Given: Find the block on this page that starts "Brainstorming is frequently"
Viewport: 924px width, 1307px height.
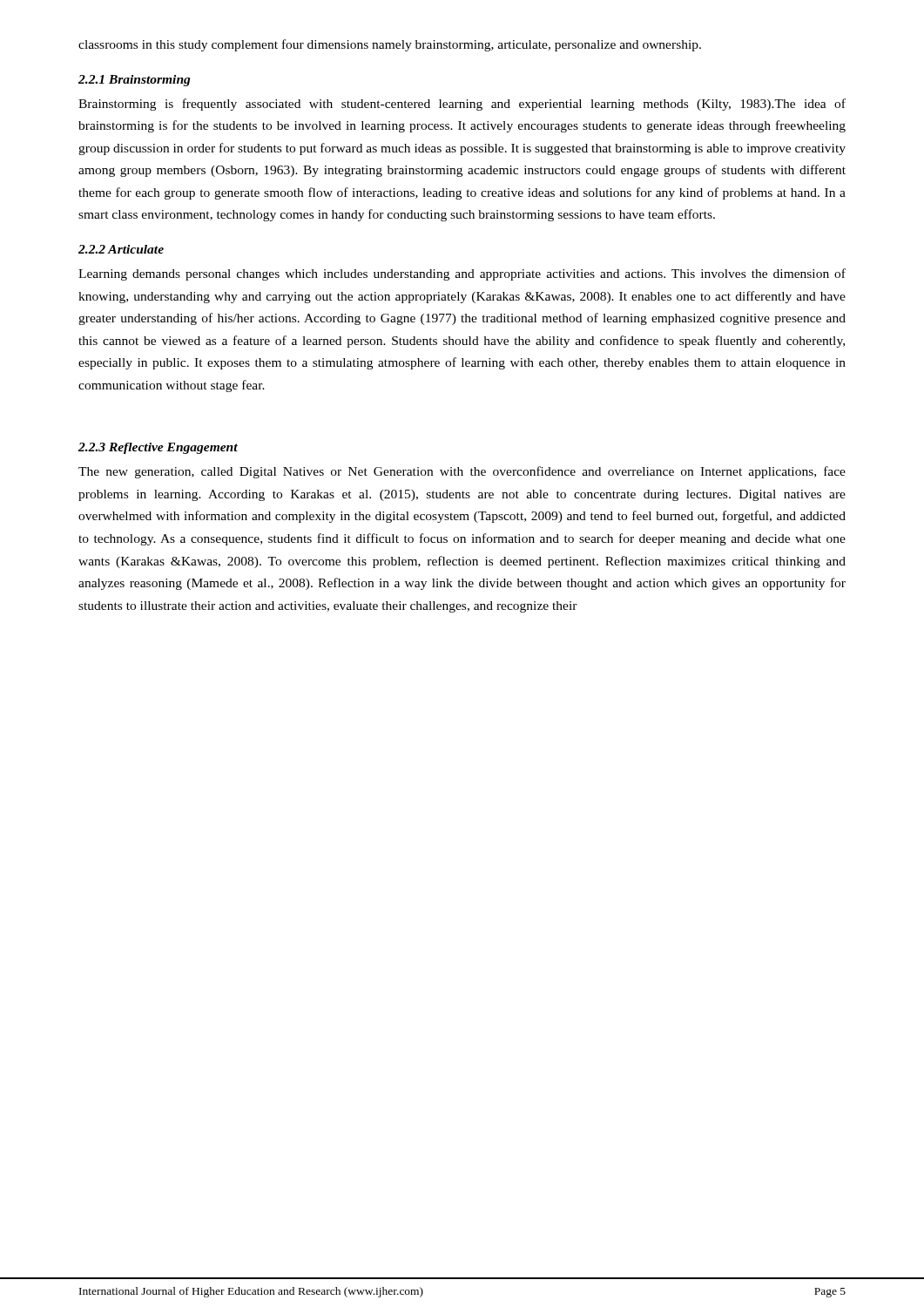Looking at the screenshot, I should point(462,159).
